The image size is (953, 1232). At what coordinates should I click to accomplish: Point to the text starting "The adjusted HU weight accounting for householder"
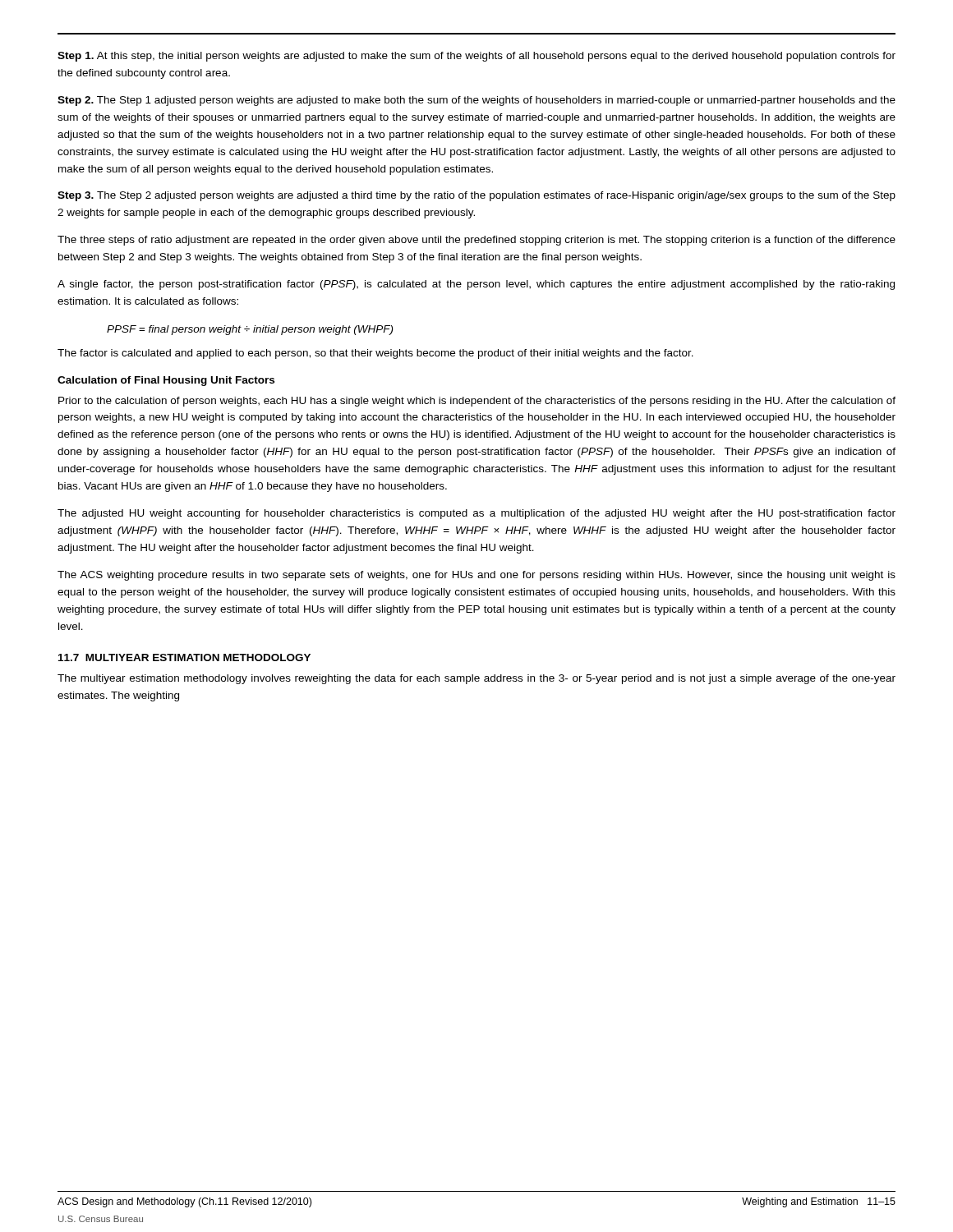point(476,530)
